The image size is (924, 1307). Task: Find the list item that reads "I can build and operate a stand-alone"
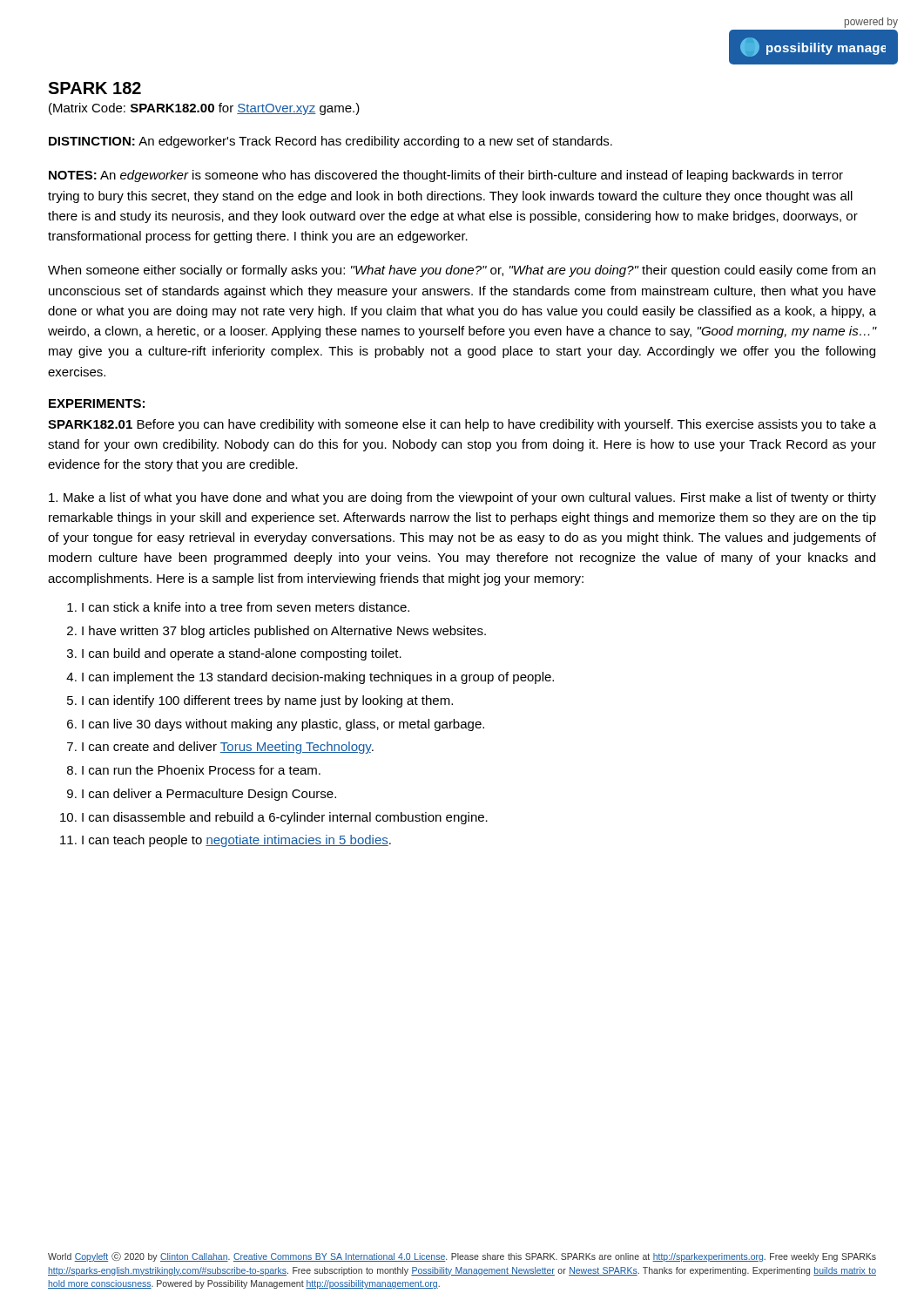(x=241, y=653)
